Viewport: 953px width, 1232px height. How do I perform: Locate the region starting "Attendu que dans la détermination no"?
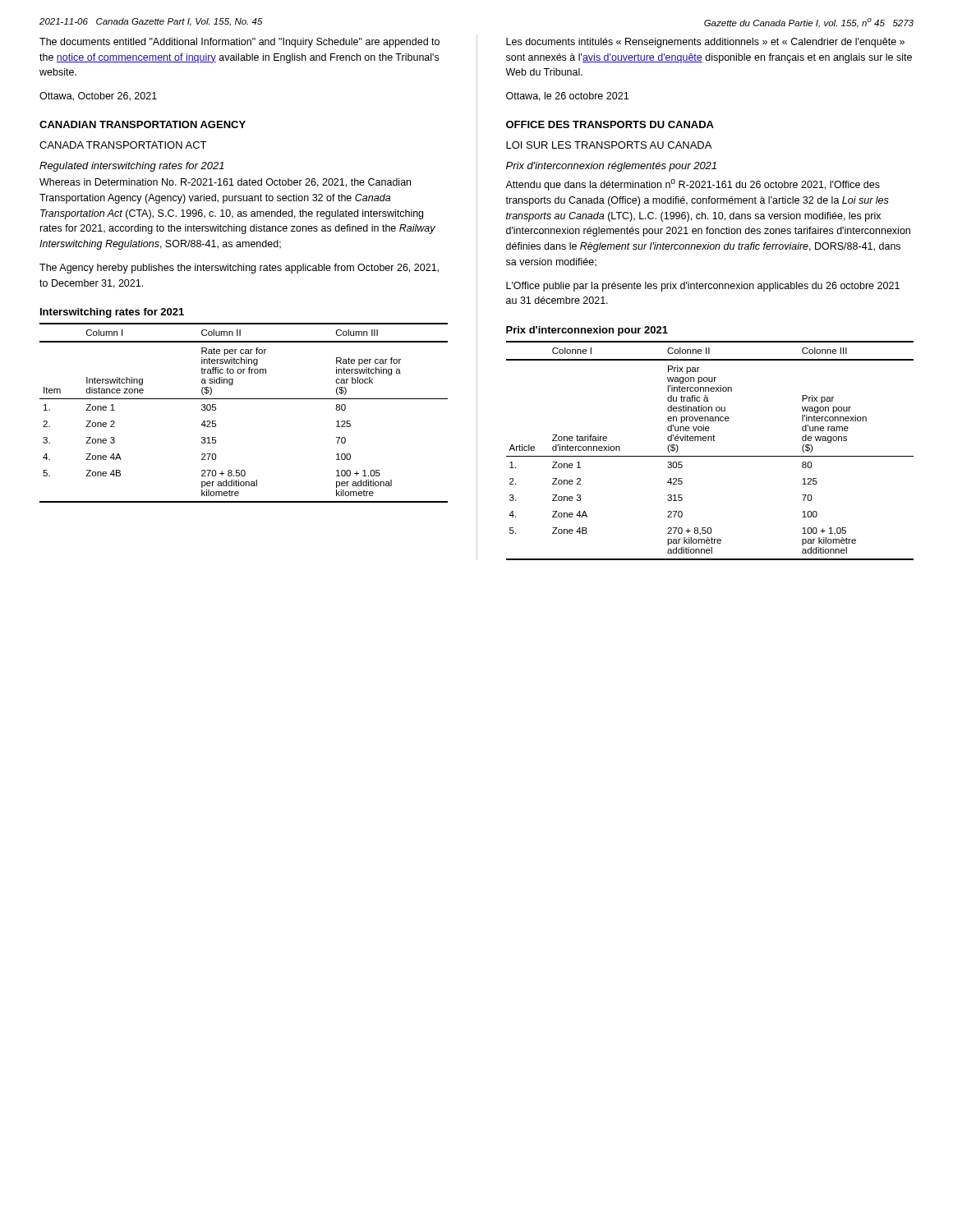[708, 222]
